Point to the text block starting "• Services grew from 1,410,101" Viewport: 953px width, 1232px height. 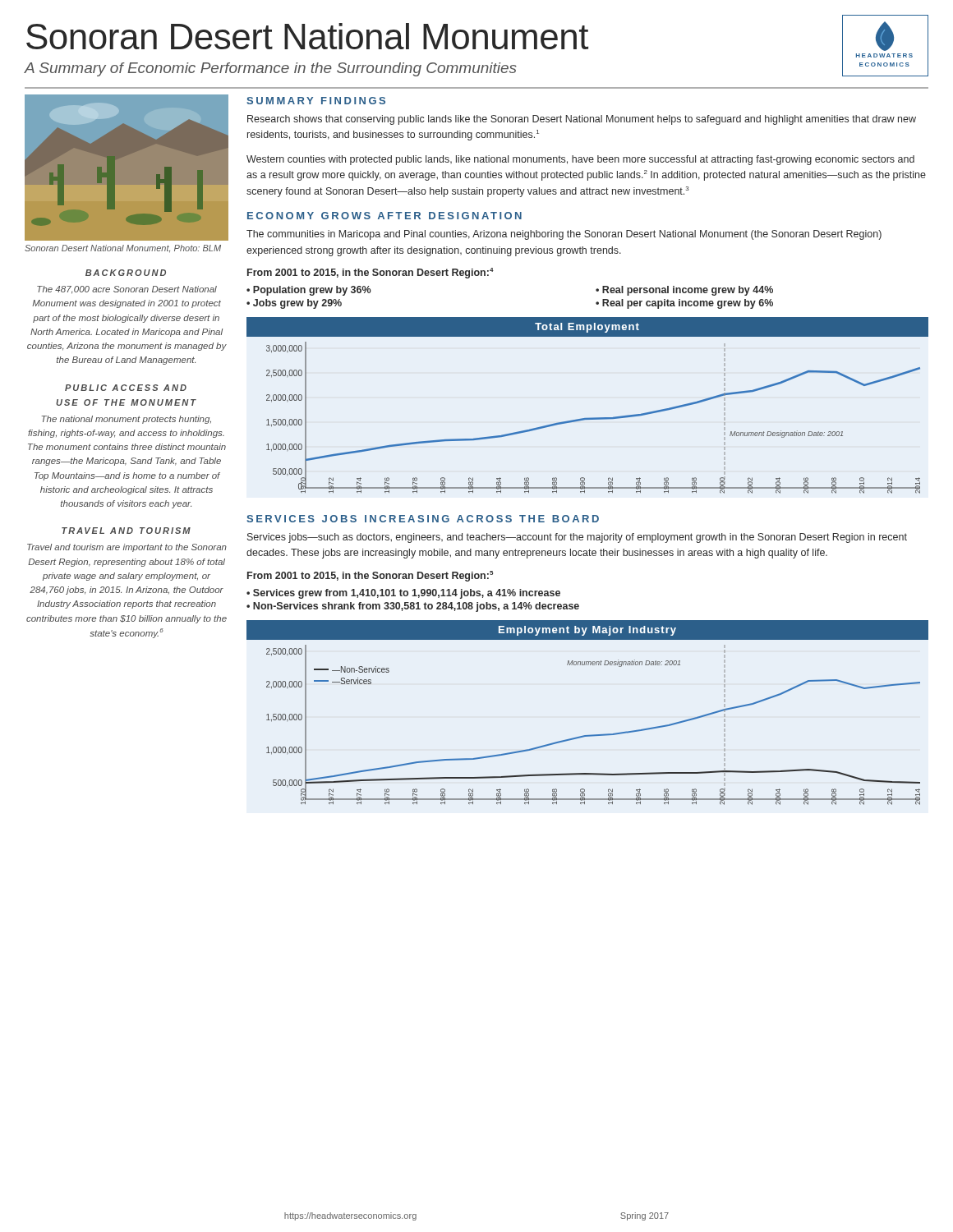click(404, 593)
